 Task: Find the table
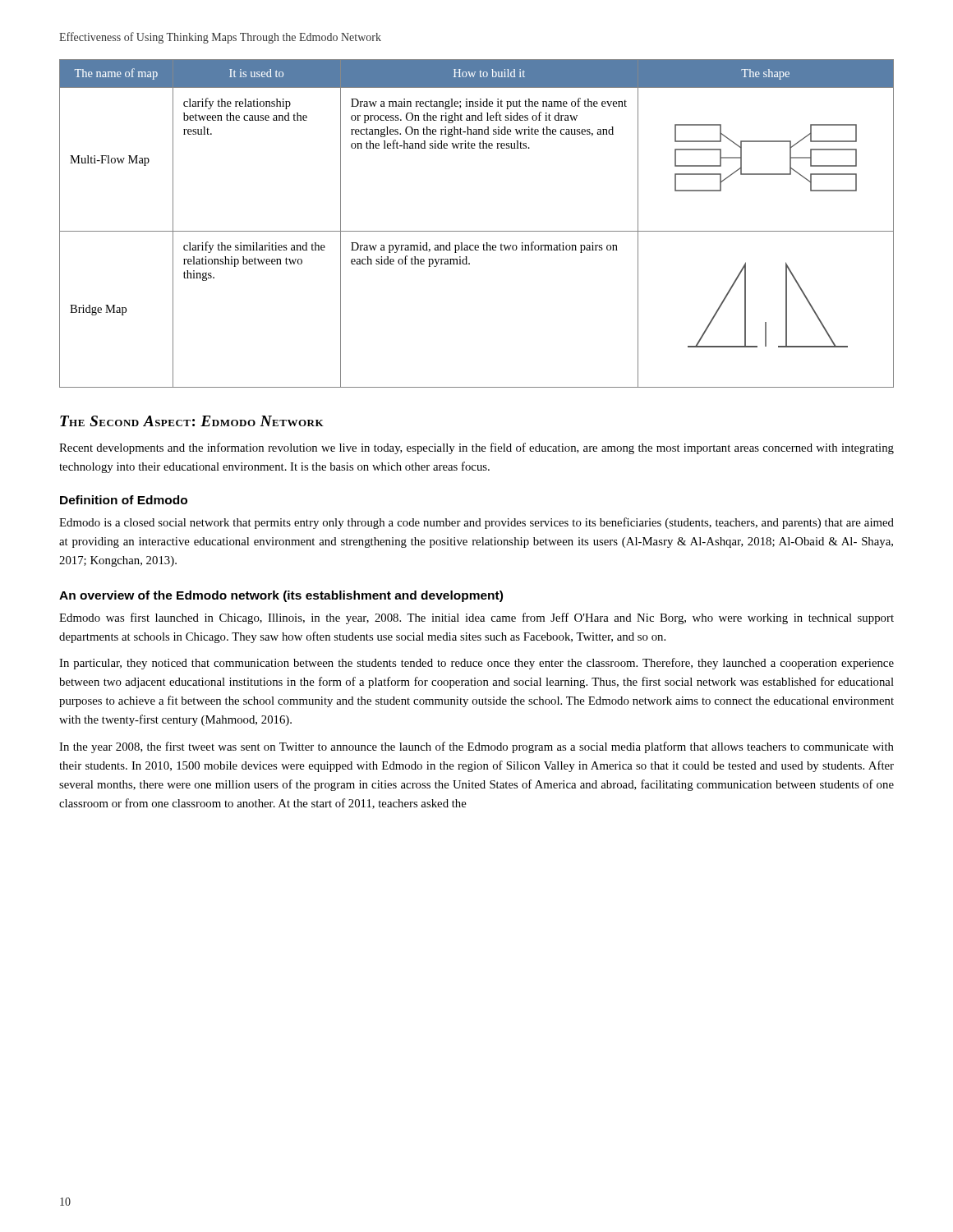point(476,223)
